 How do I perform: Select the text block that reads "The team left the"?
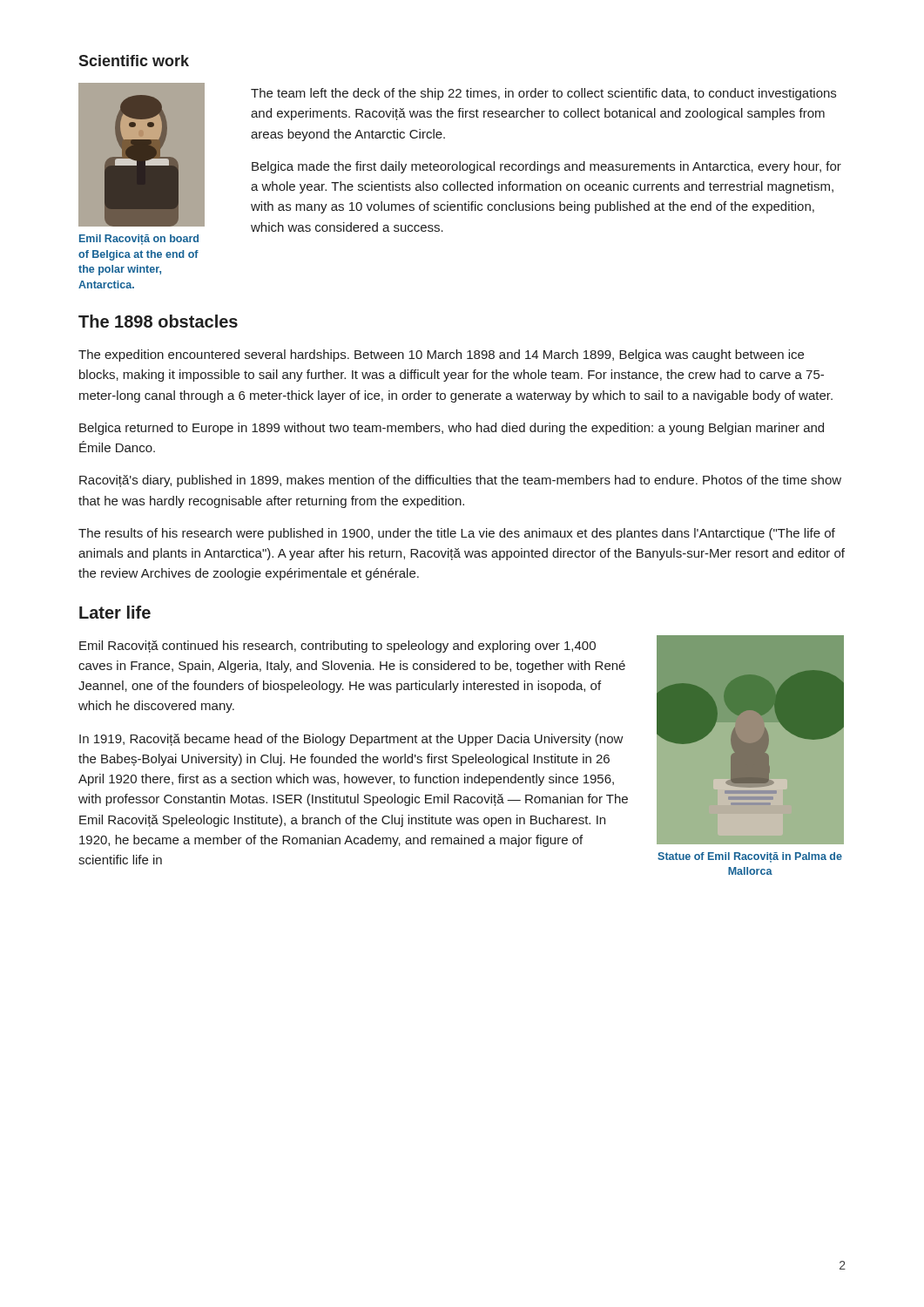(x=544, y=113)
